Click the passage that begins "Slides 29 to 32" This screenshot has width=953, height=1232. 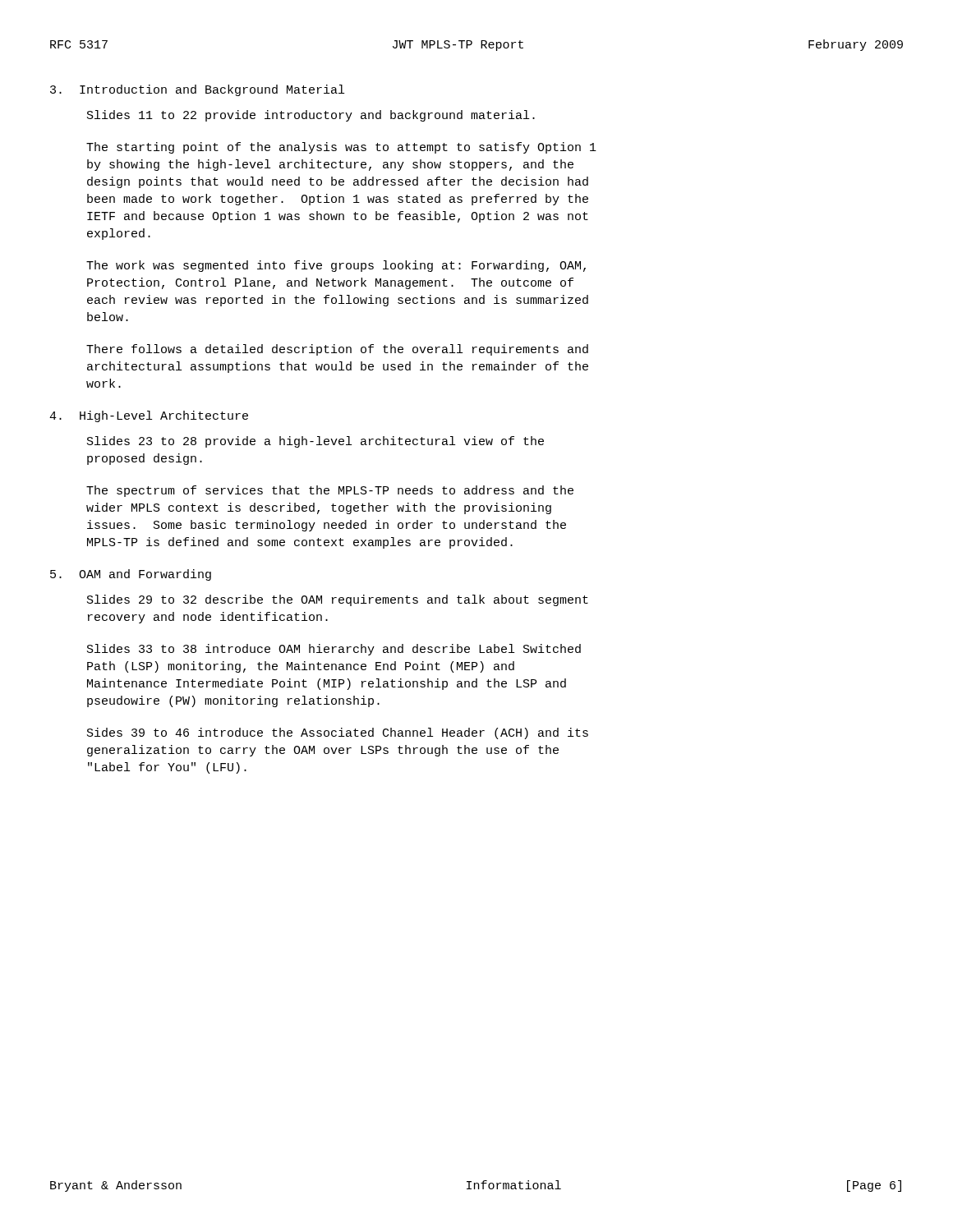click(338, 609)
